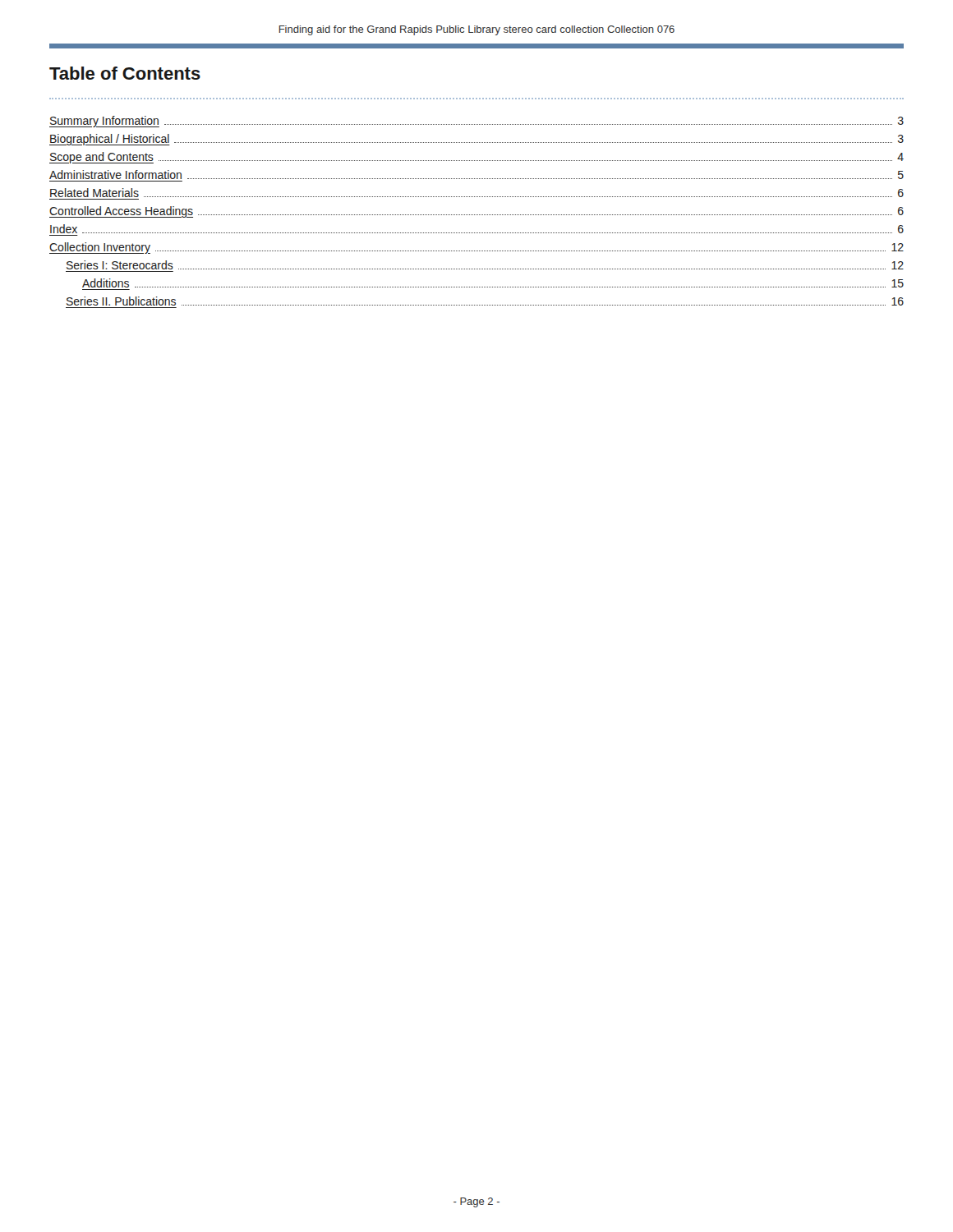The image size is (953, 1232).
Task: Locate the text "Summary Information 3"
Action: (476, 121)
